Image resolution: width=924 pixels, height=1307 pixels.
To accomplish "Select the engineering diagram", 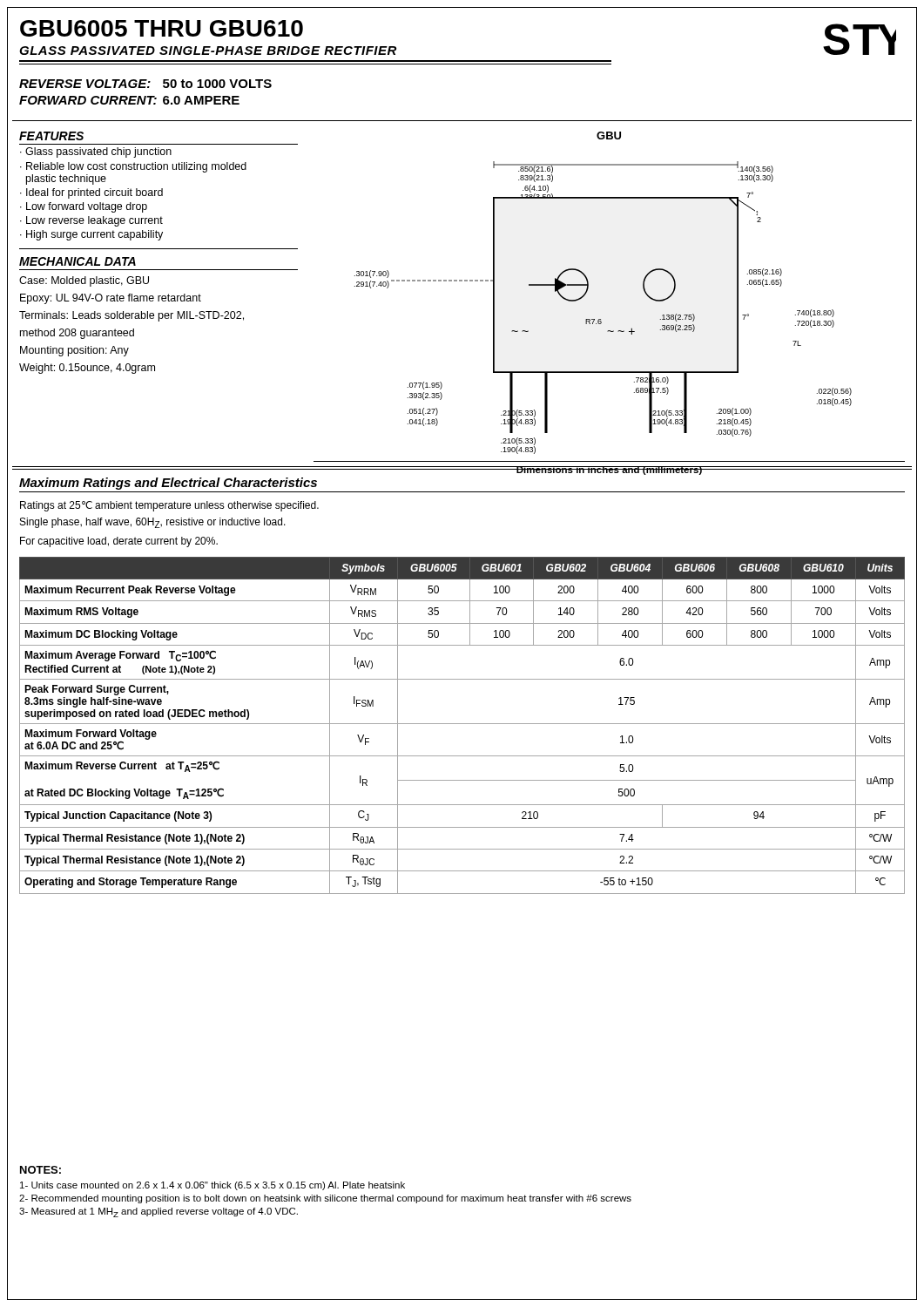I will (x=609, y=302).
